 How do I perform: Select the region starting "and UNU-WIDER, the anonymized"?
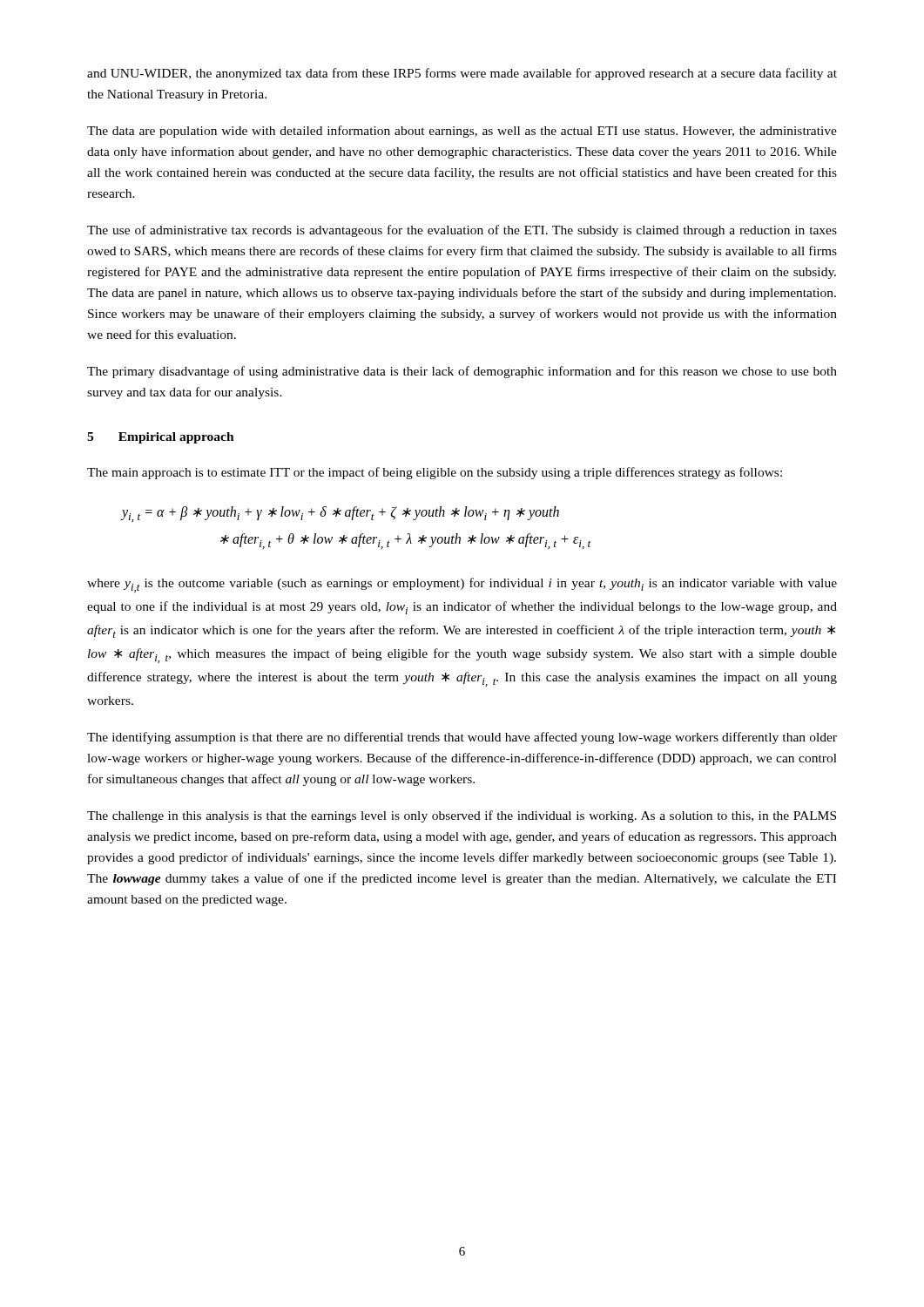click(x=462, y=83)
